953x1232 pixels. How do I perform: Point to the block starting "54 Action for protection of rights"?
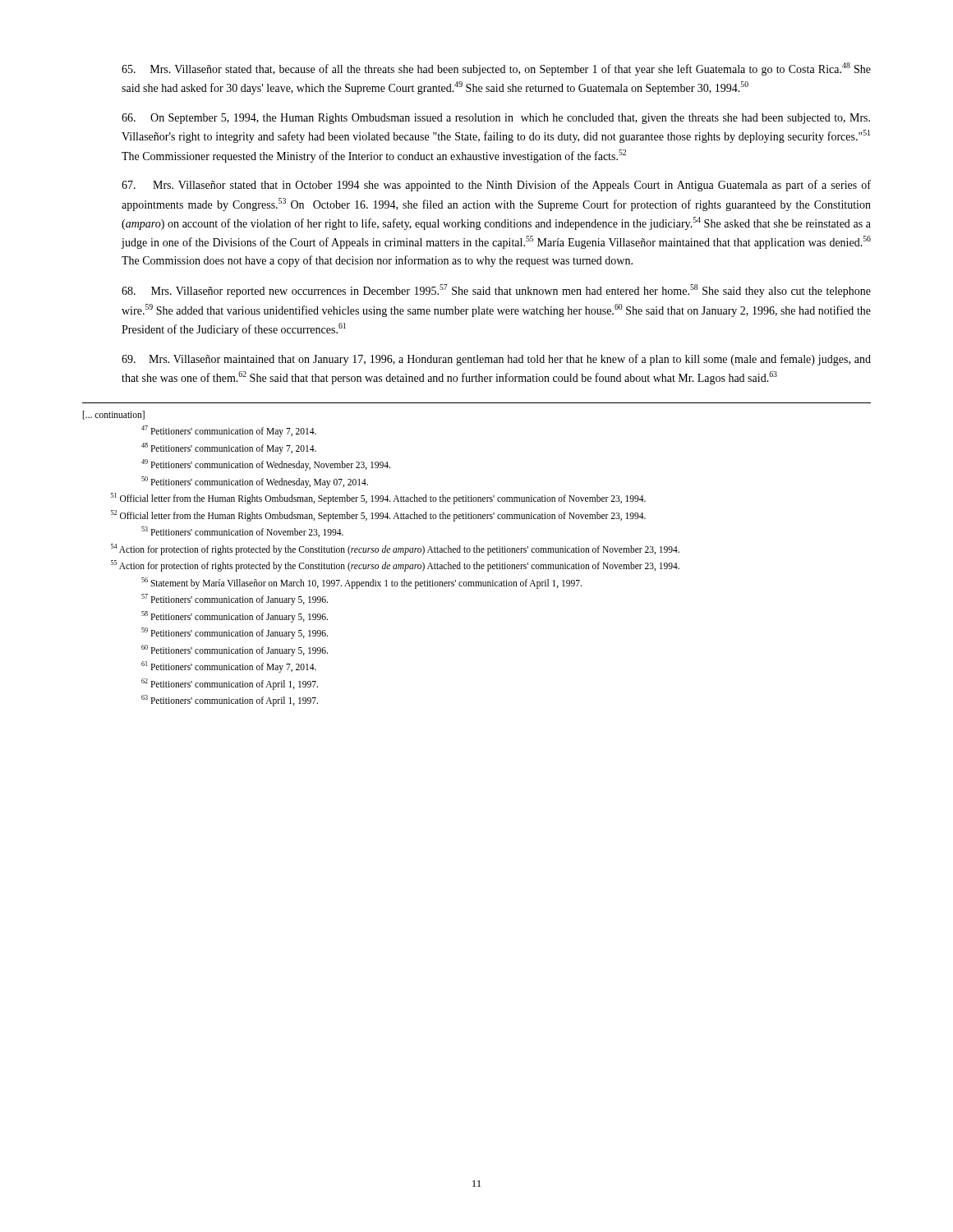pos(381,548)
